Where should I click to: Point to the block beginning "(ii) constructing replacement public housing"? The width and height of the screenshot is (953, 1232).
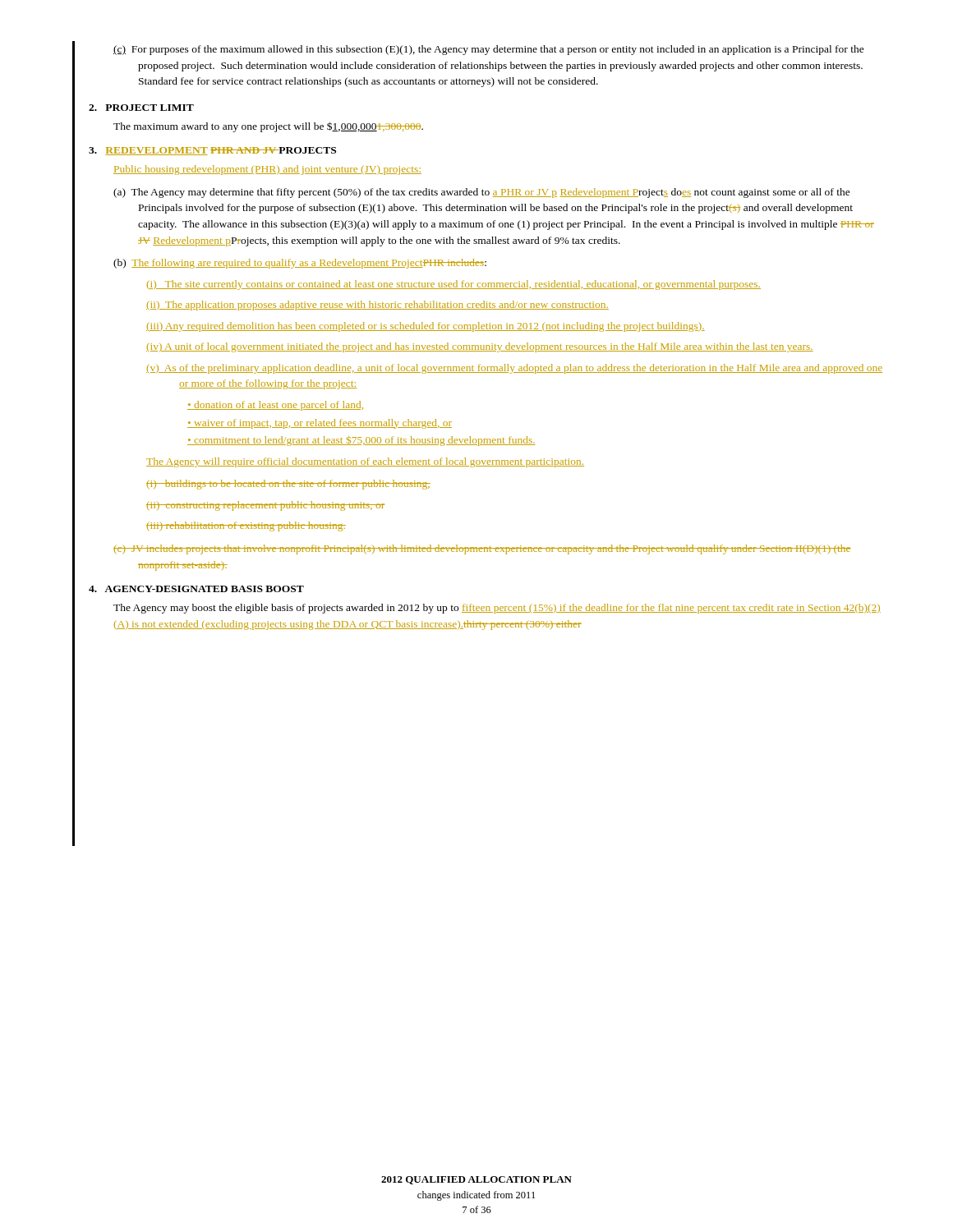[265, 506]
